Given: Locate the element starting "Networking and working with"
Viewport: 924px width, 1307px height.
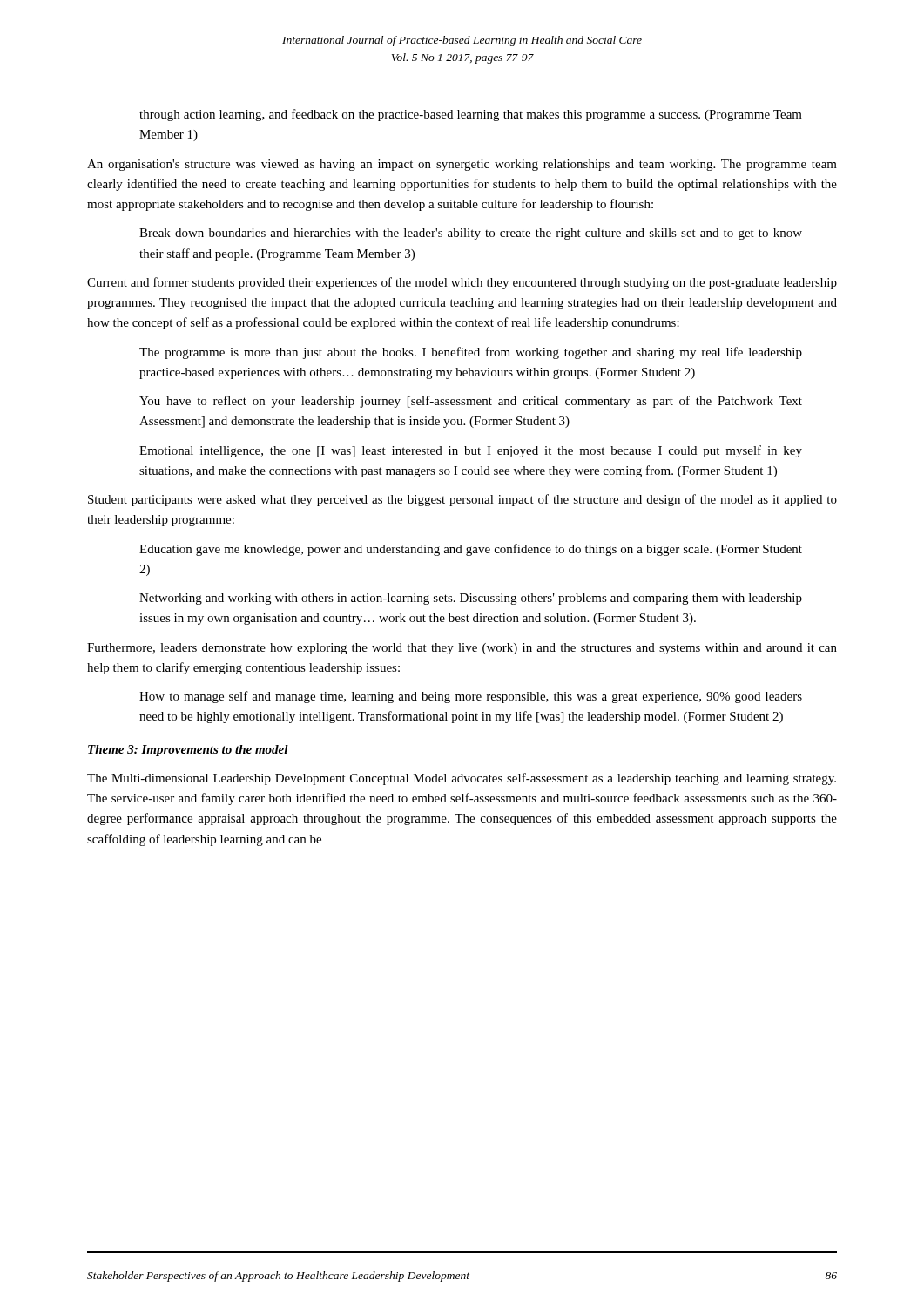Looking at the screenshot, I should coord(471,608).
